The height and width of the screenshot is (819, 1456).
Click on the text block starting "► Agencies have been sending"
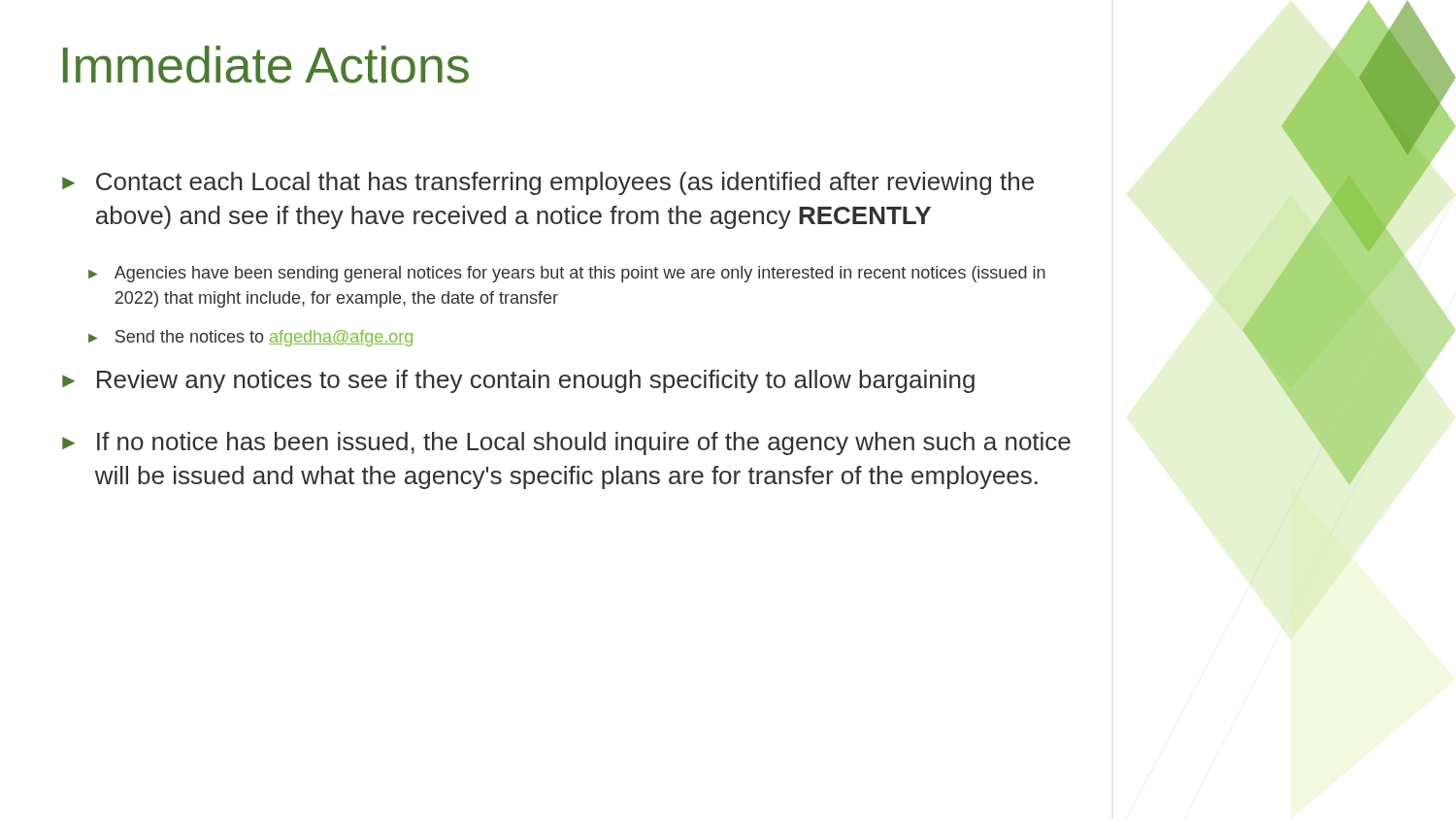pos(581,286)
